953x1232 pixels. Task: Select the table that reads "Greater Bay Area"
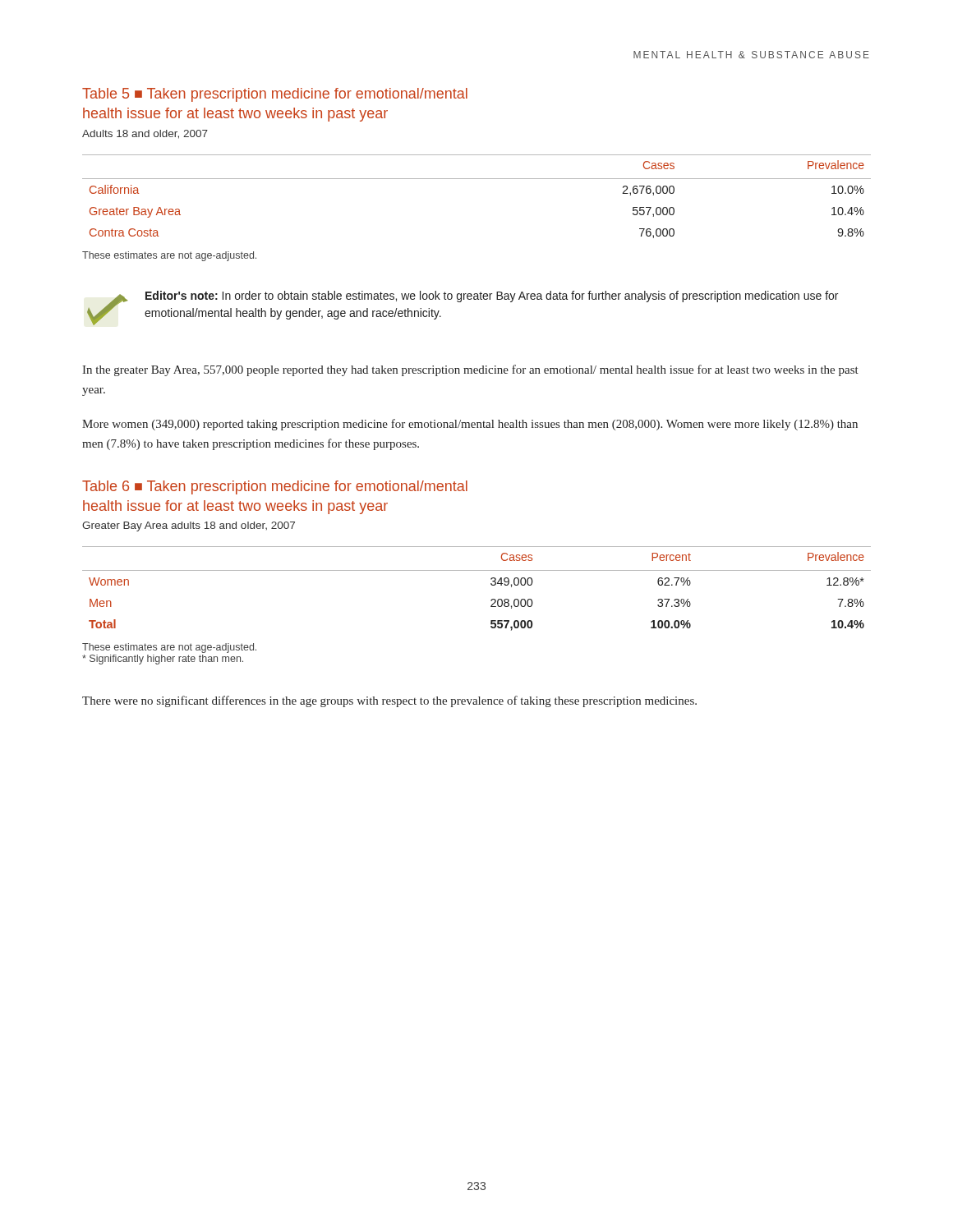(x=476, y=198)
